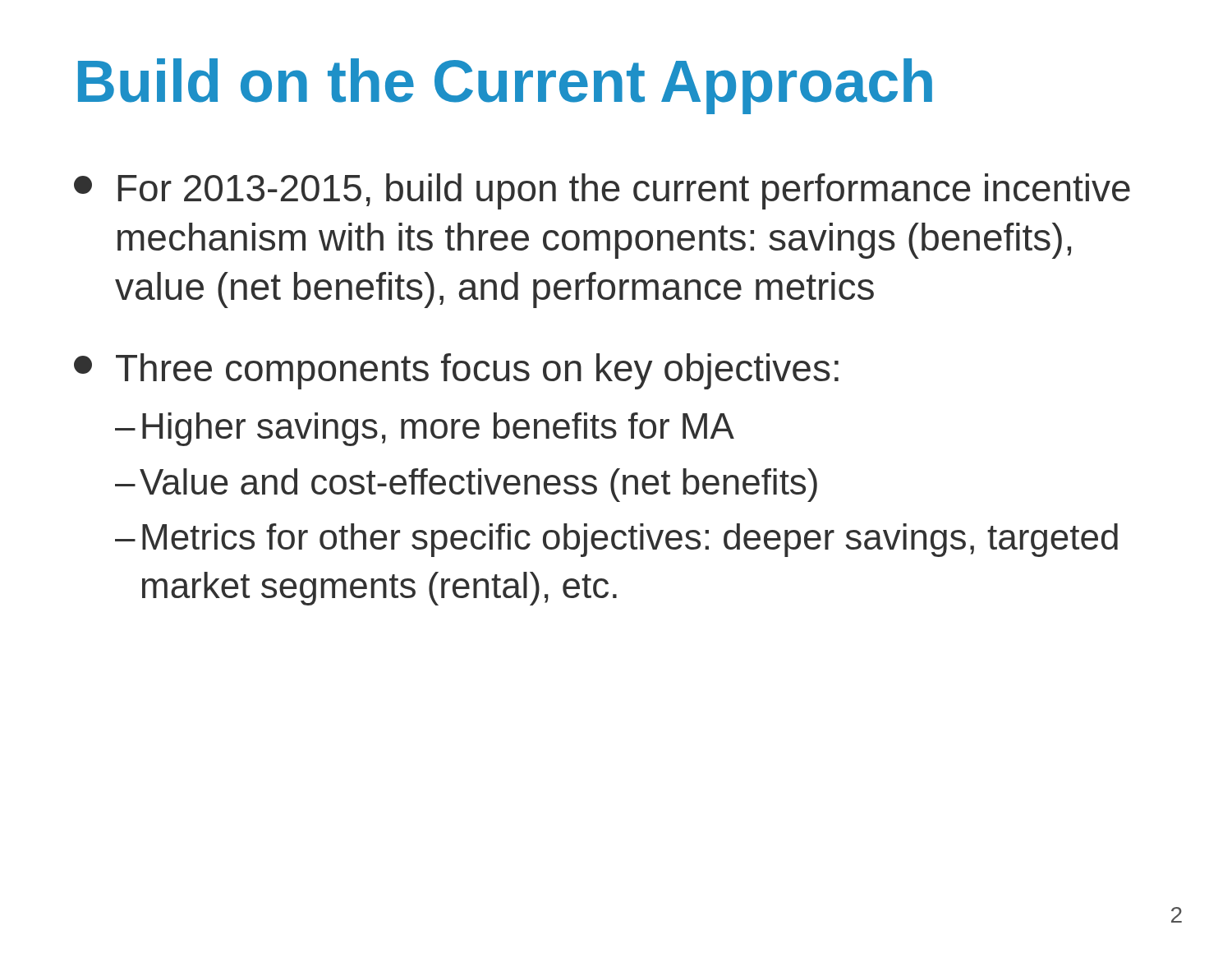Find the title that reads "Build on the Current Approach"

click(x=616, y=82)
